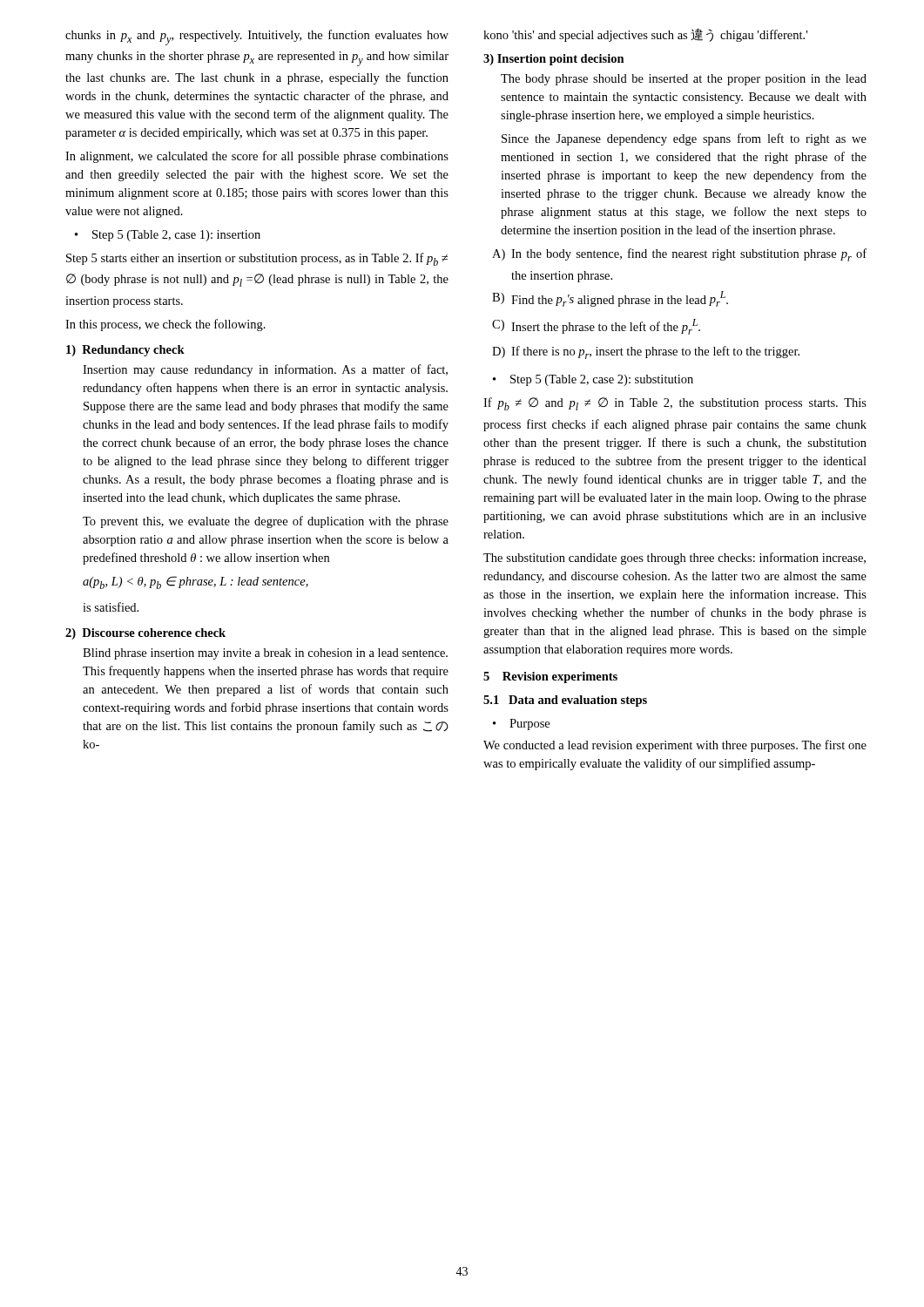The image size is (924, 1307).
Task: Click on the list item that says "• Purpose"
Action: [x=521, y=725]
